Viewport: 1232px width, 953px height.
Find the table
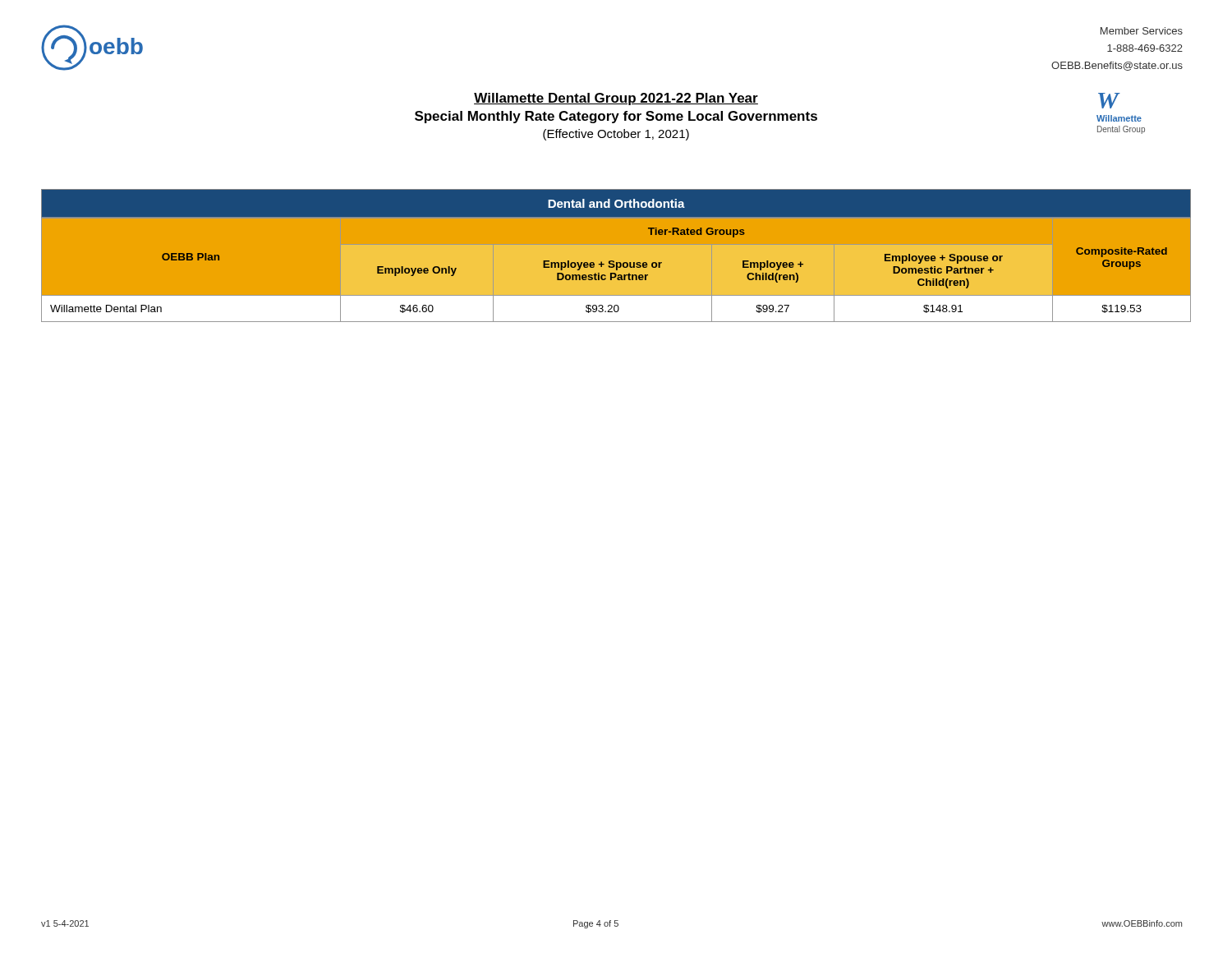point(616,270)
